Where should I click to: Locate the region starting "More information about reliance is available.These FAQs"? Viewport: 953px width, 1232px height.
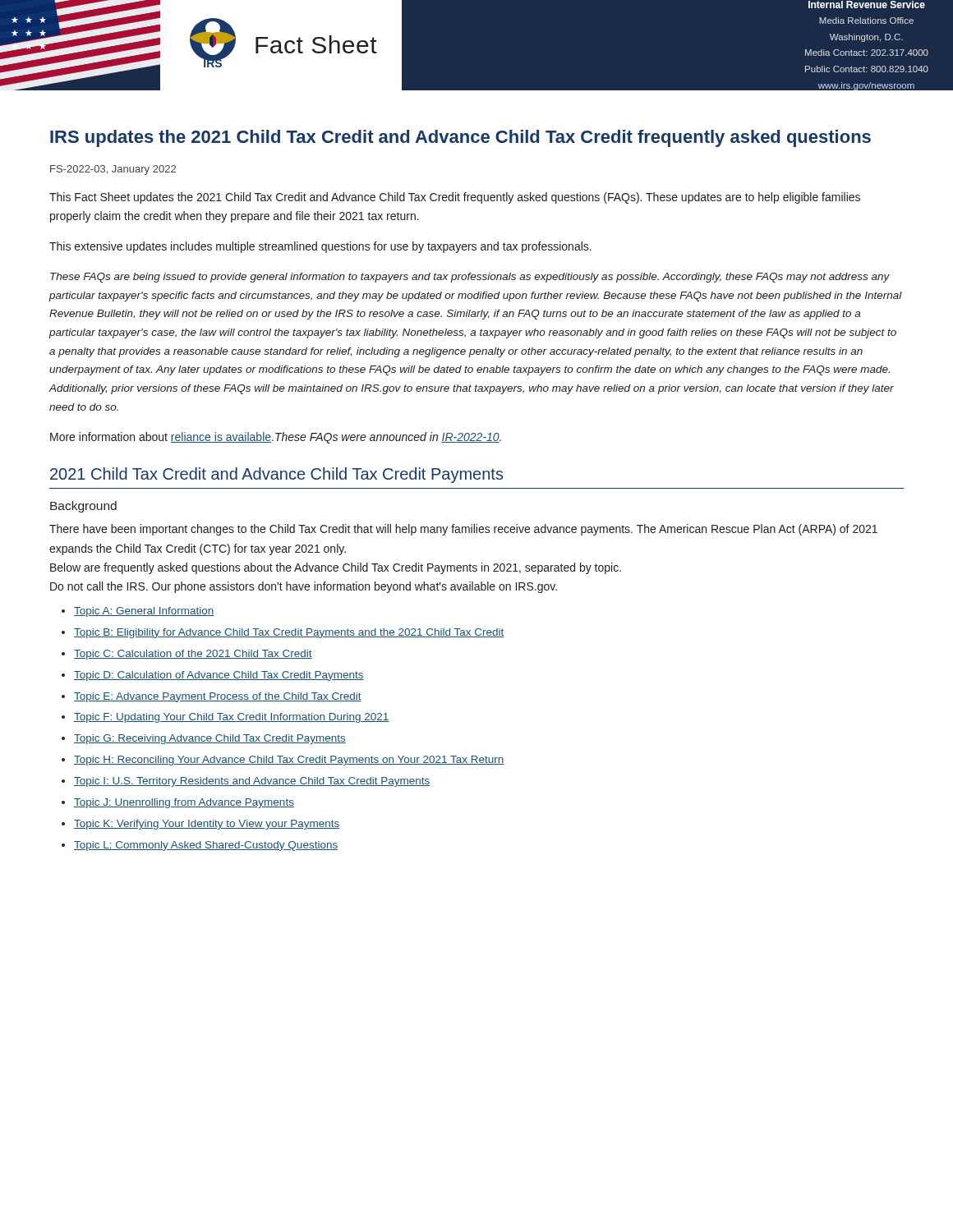click(276, 437)
